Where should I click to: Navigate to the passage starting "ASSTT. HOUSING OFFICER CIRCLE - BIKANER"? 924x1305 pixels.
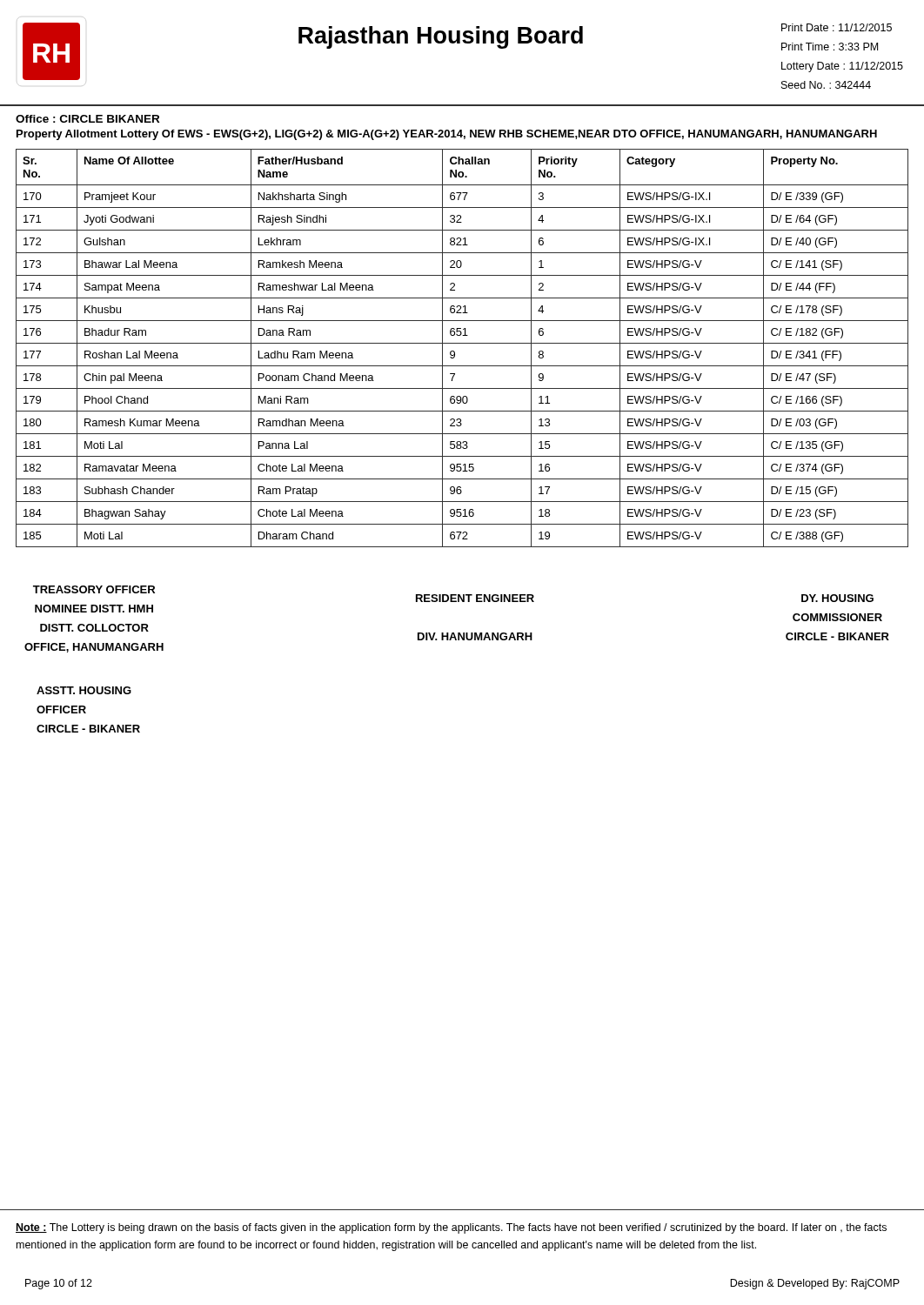tap(88, 709)
